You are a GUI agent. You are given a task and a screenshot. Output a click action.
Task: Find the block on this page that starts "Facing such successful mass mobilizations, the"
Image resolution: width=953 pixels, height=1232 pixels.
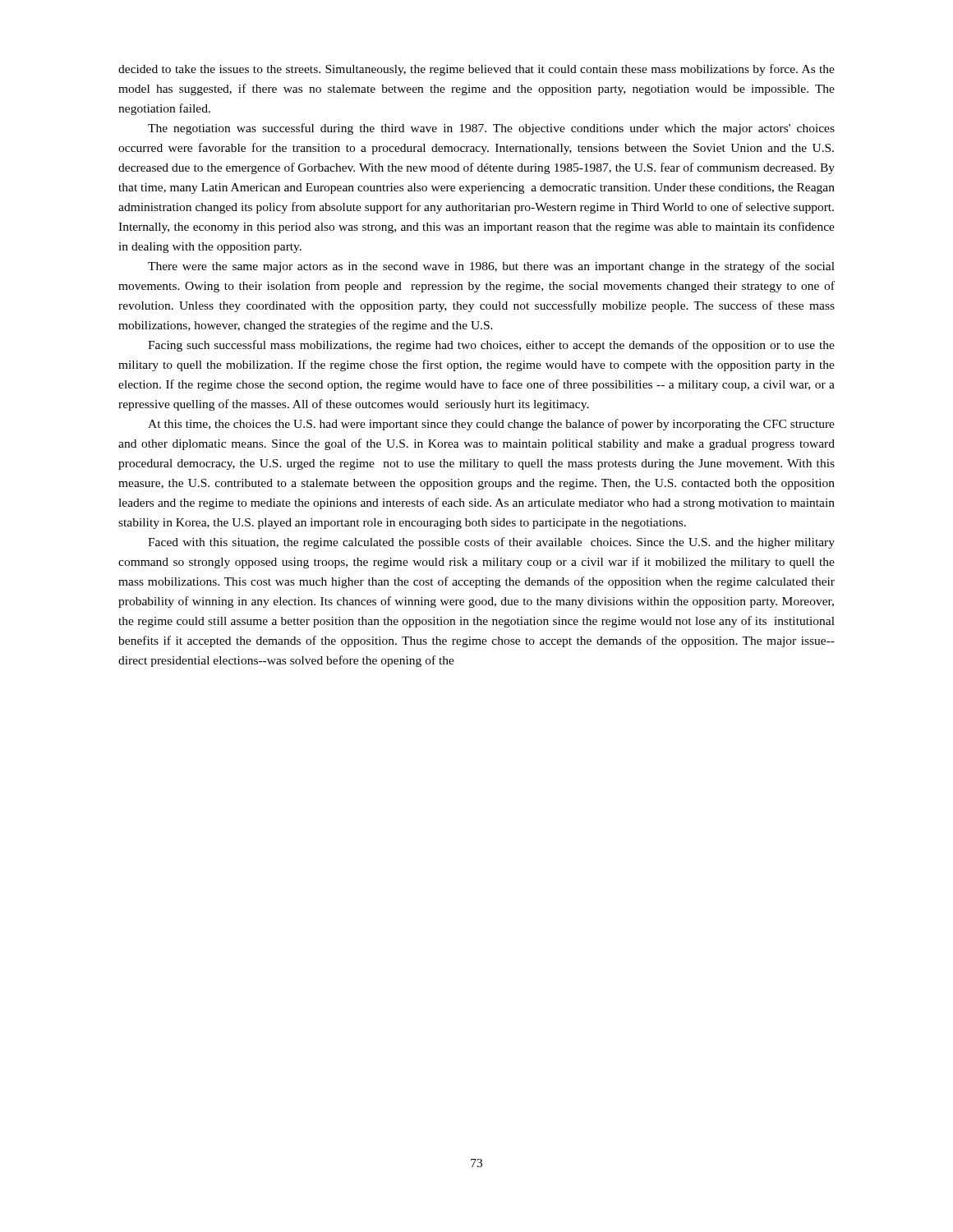tap(476, 375)
